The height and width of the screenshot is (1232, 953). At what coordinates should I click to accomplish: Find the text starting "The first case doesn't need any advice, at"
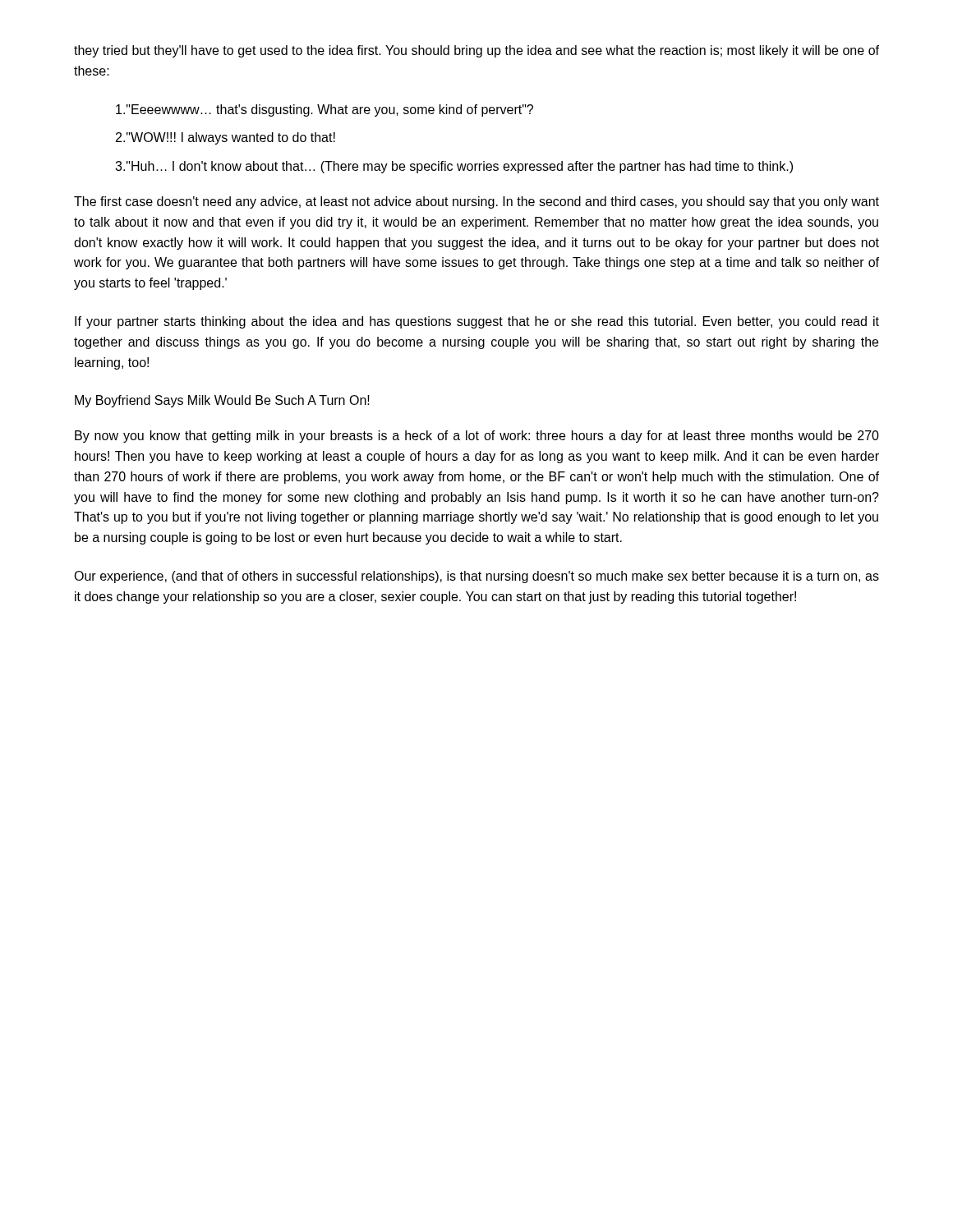[476, 242]
